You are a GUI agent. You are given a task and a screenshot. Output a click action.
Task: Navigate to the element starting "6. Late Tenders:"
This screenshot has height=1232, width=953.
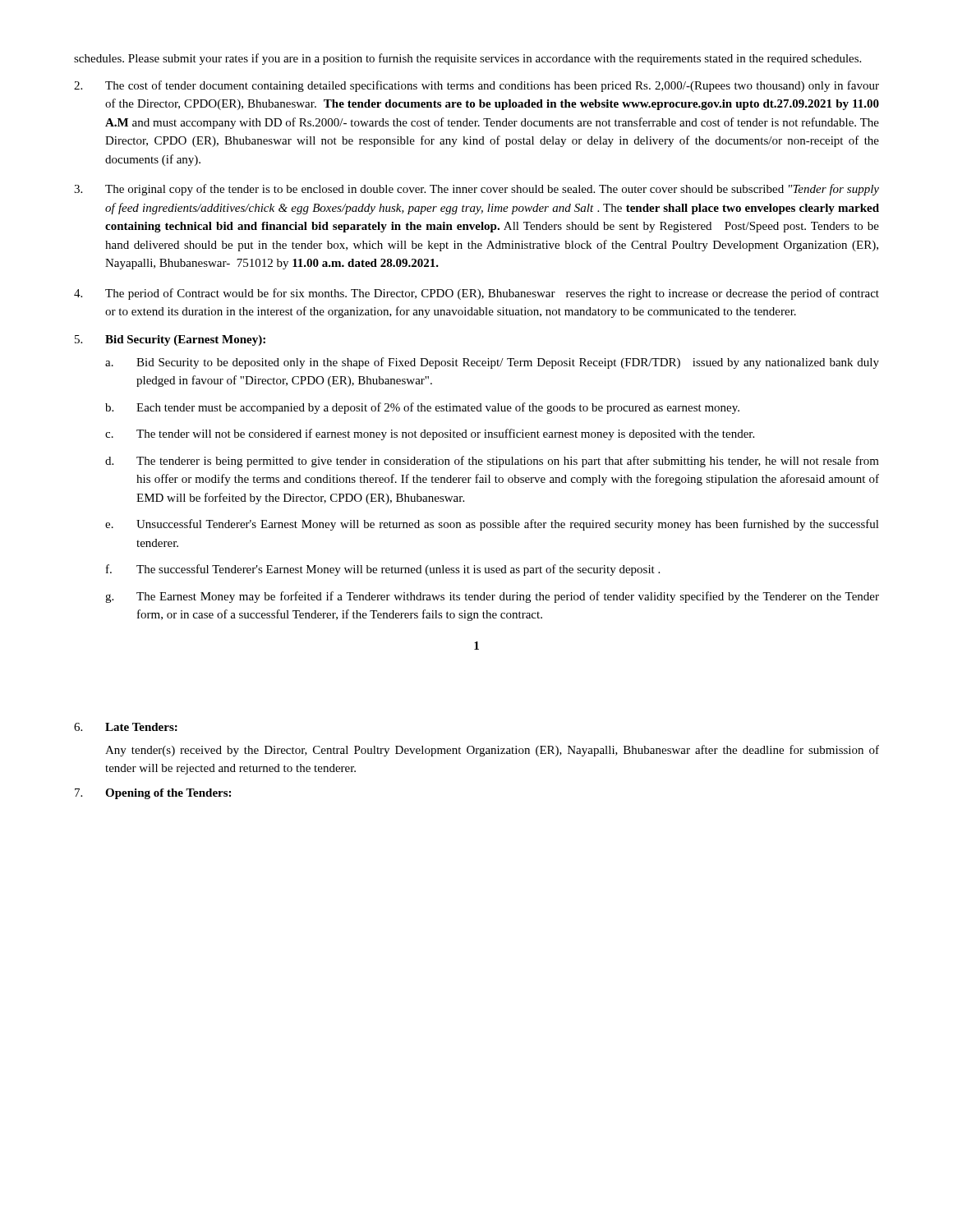click(x=126, y=727)
